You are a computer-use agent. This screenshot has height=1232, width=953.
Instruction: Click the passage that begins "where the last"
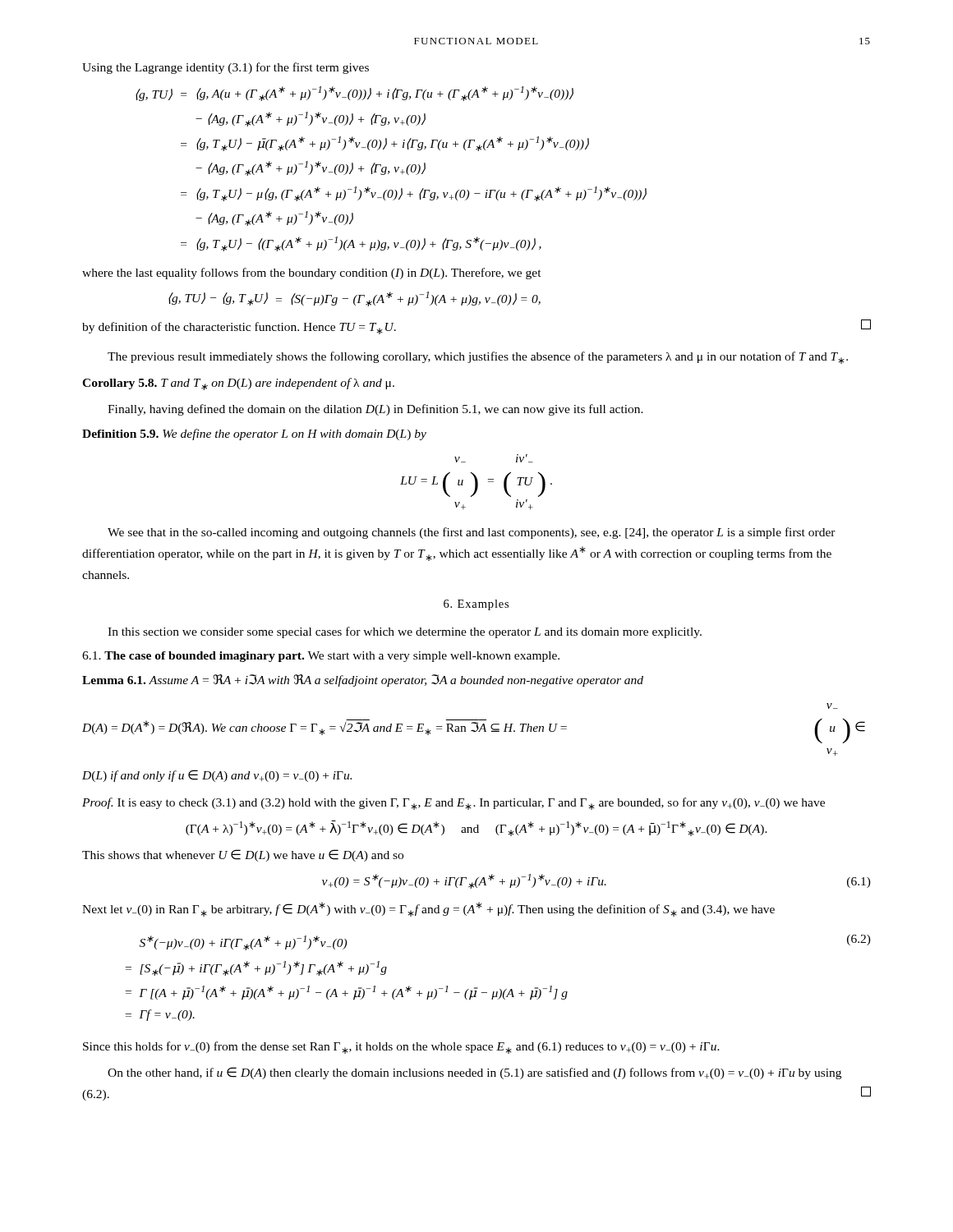click(312, 272)
